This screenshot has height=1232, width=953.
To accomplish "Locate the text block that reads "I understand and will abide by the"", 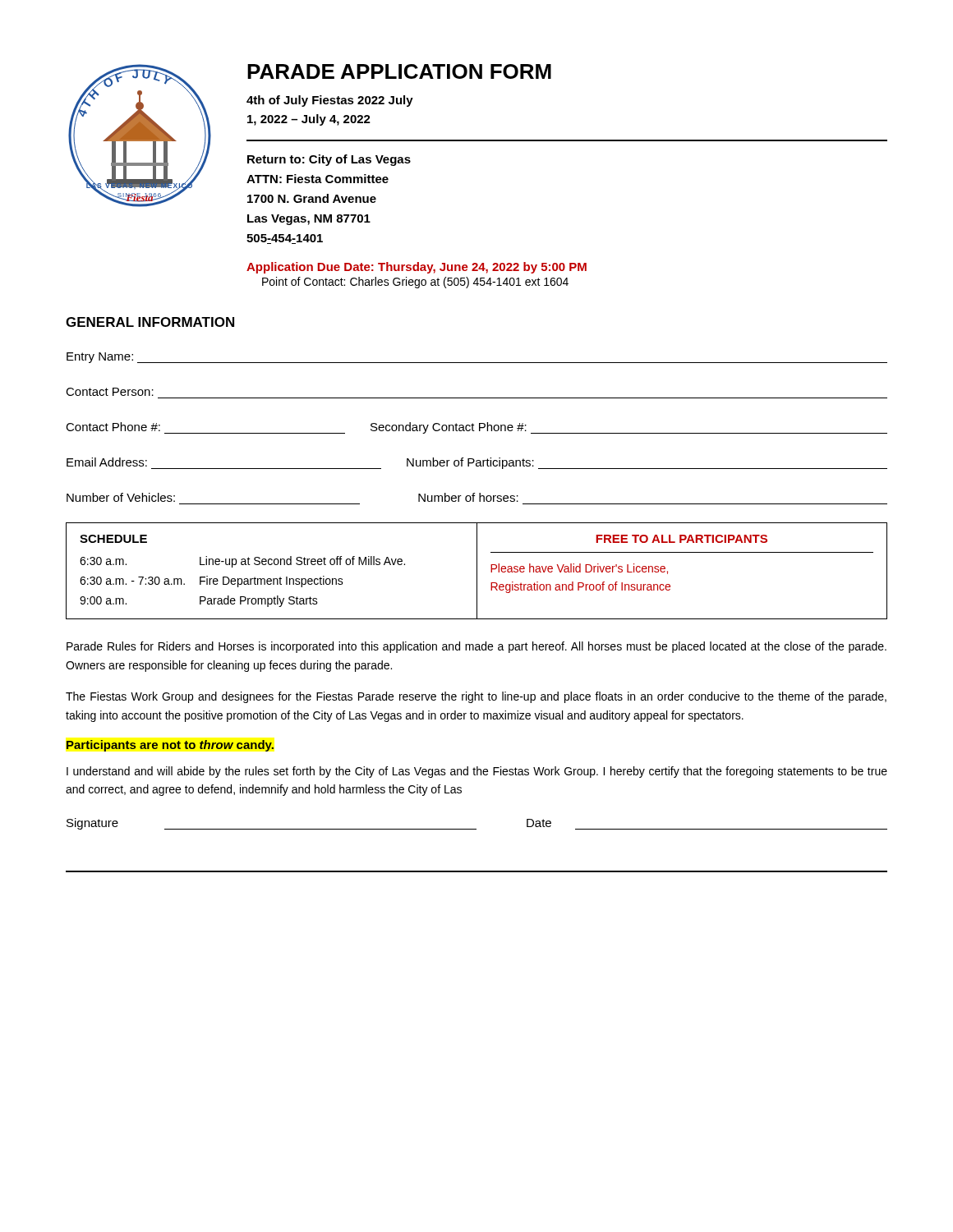I will 476,780.
